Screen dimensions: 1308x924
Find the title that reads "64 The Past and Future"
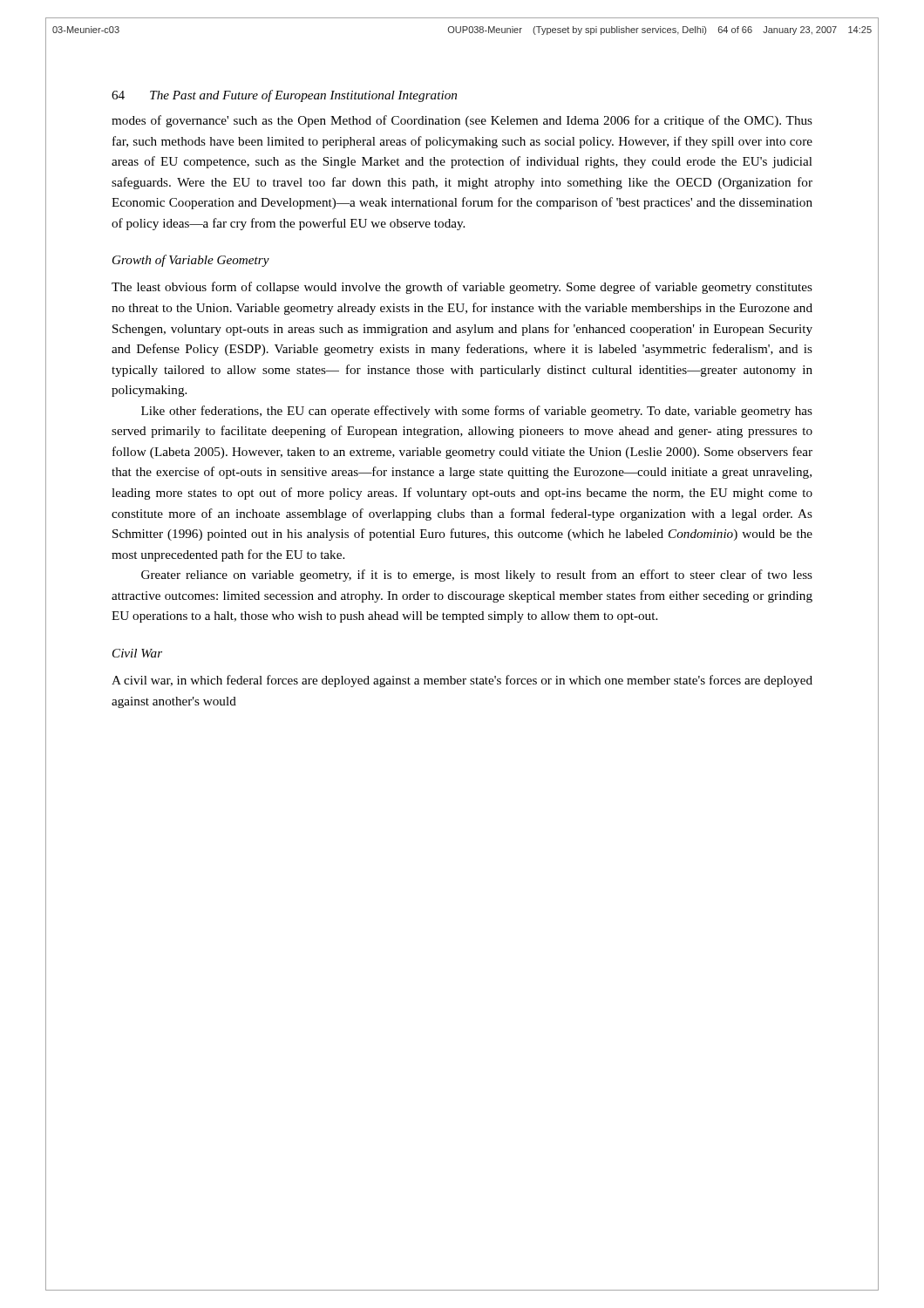(x=285, y=95)
